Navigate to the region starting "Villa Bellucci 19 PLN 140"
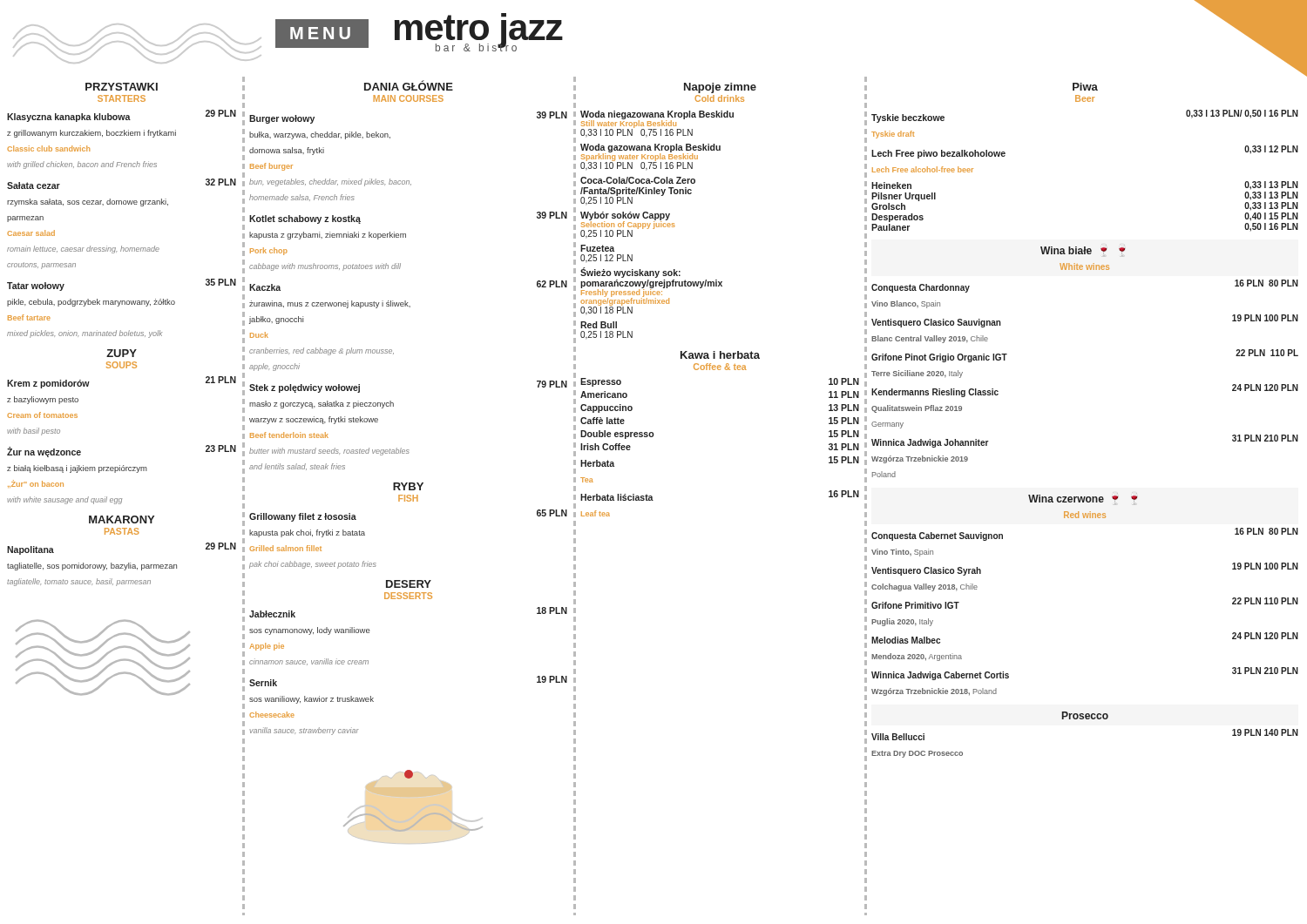 click(894, 735)
